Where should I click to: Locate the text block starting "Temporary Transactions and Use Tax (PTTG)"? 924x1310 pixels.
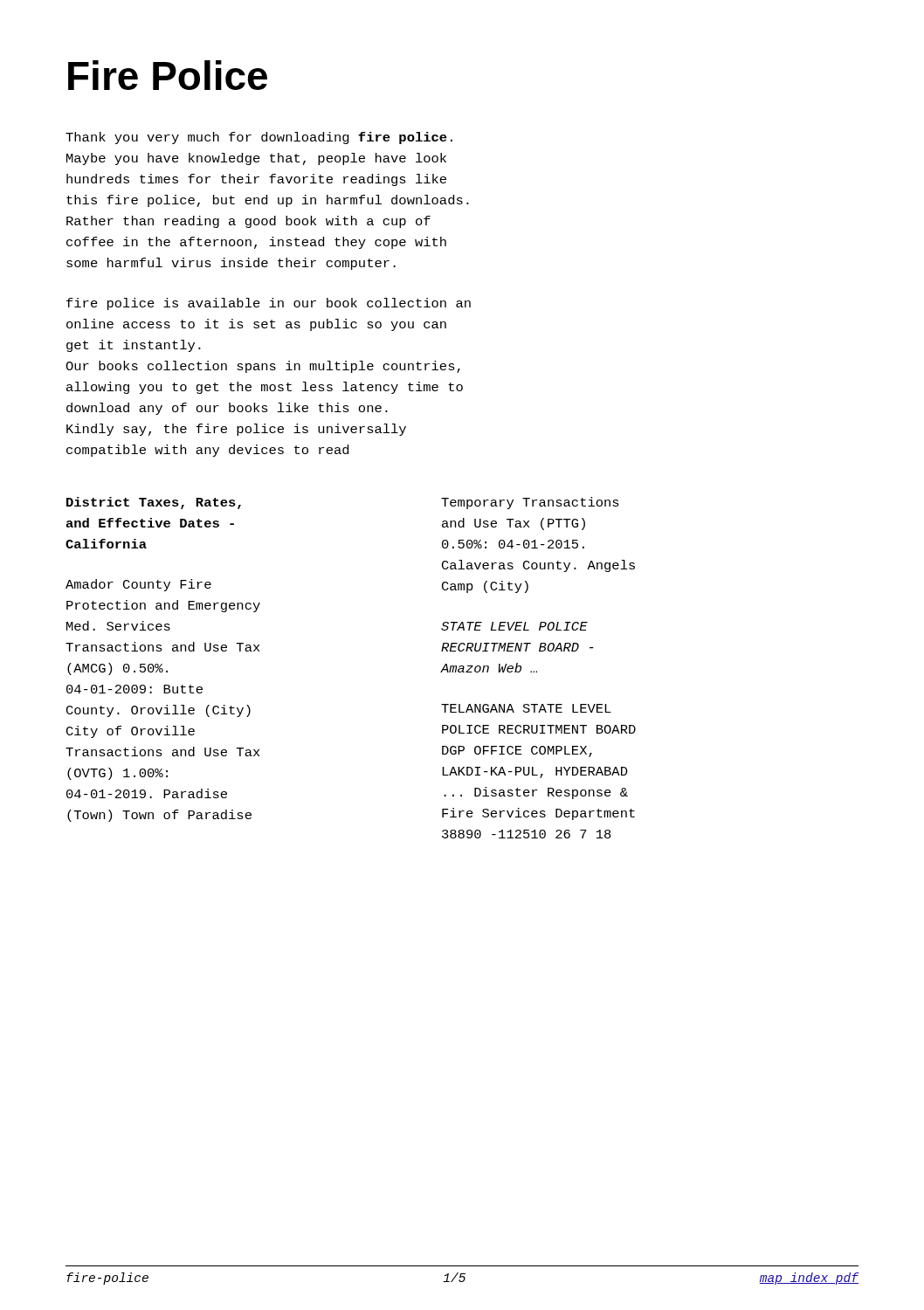coord(539,545)
